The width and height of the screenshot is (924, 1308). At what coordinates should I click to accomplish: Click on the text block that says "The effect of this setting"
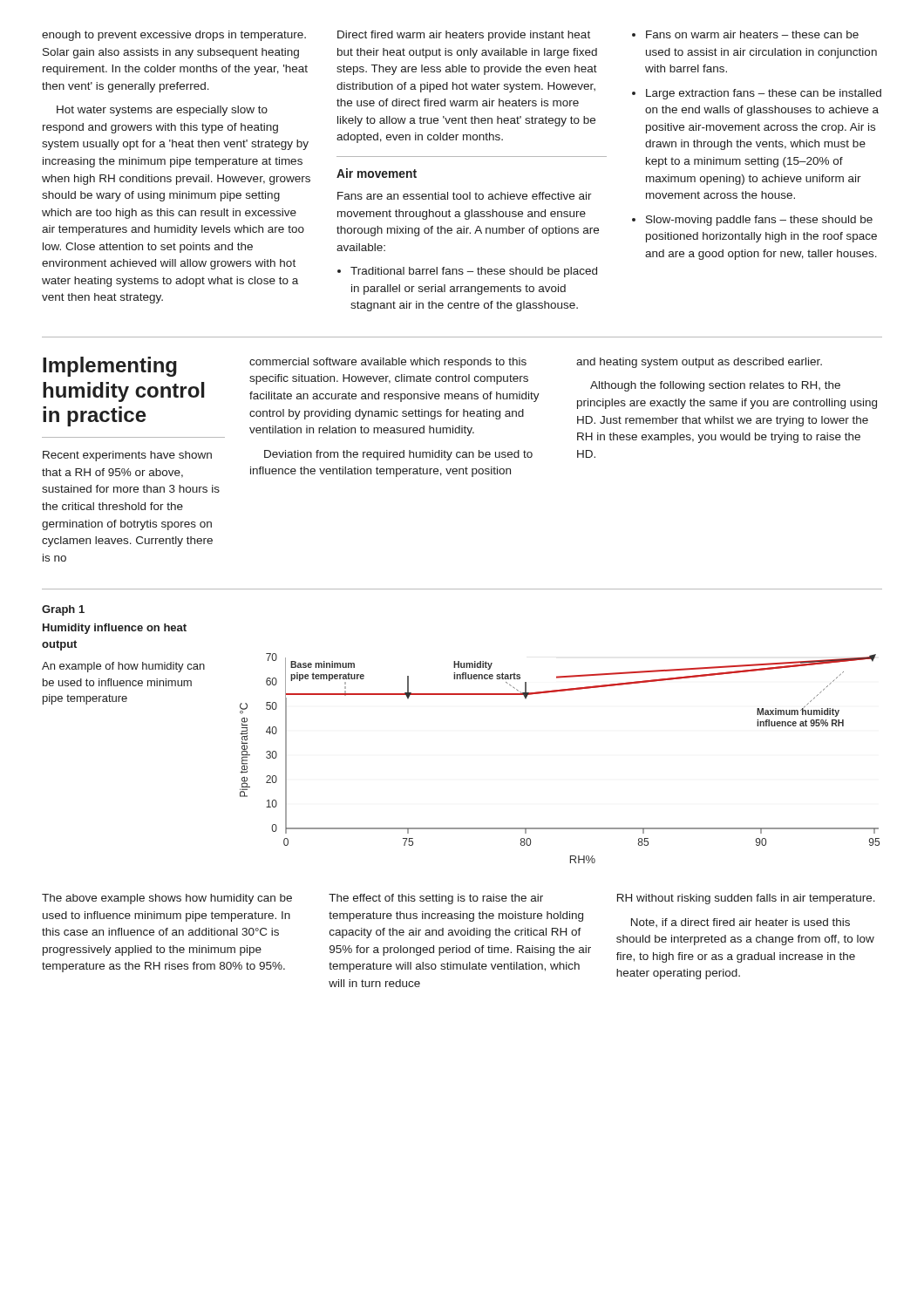click(x=462, y=941)
